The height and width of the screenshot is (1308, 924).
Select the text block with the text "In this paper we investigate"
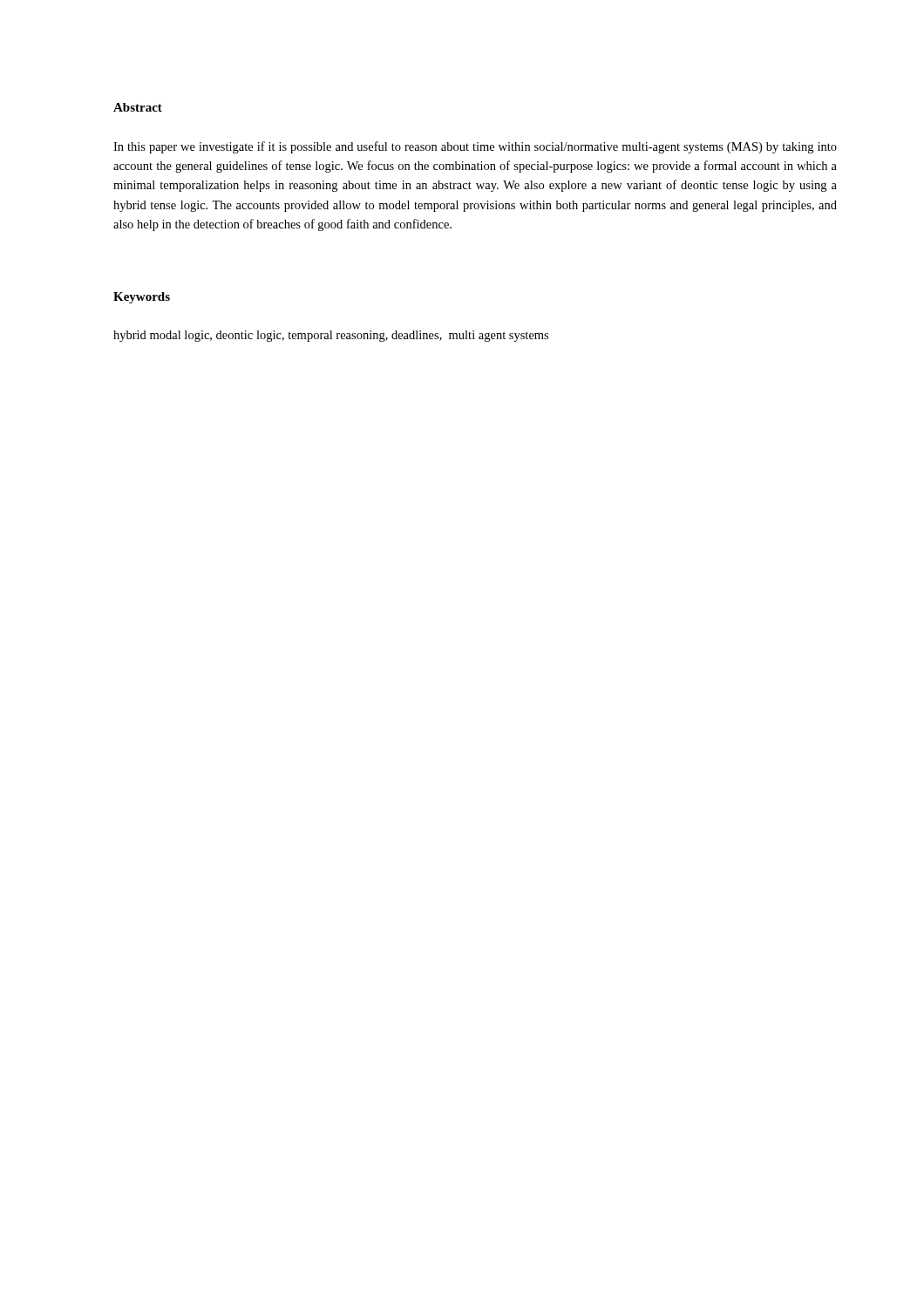pyautogui.click(x=475, y=185)
